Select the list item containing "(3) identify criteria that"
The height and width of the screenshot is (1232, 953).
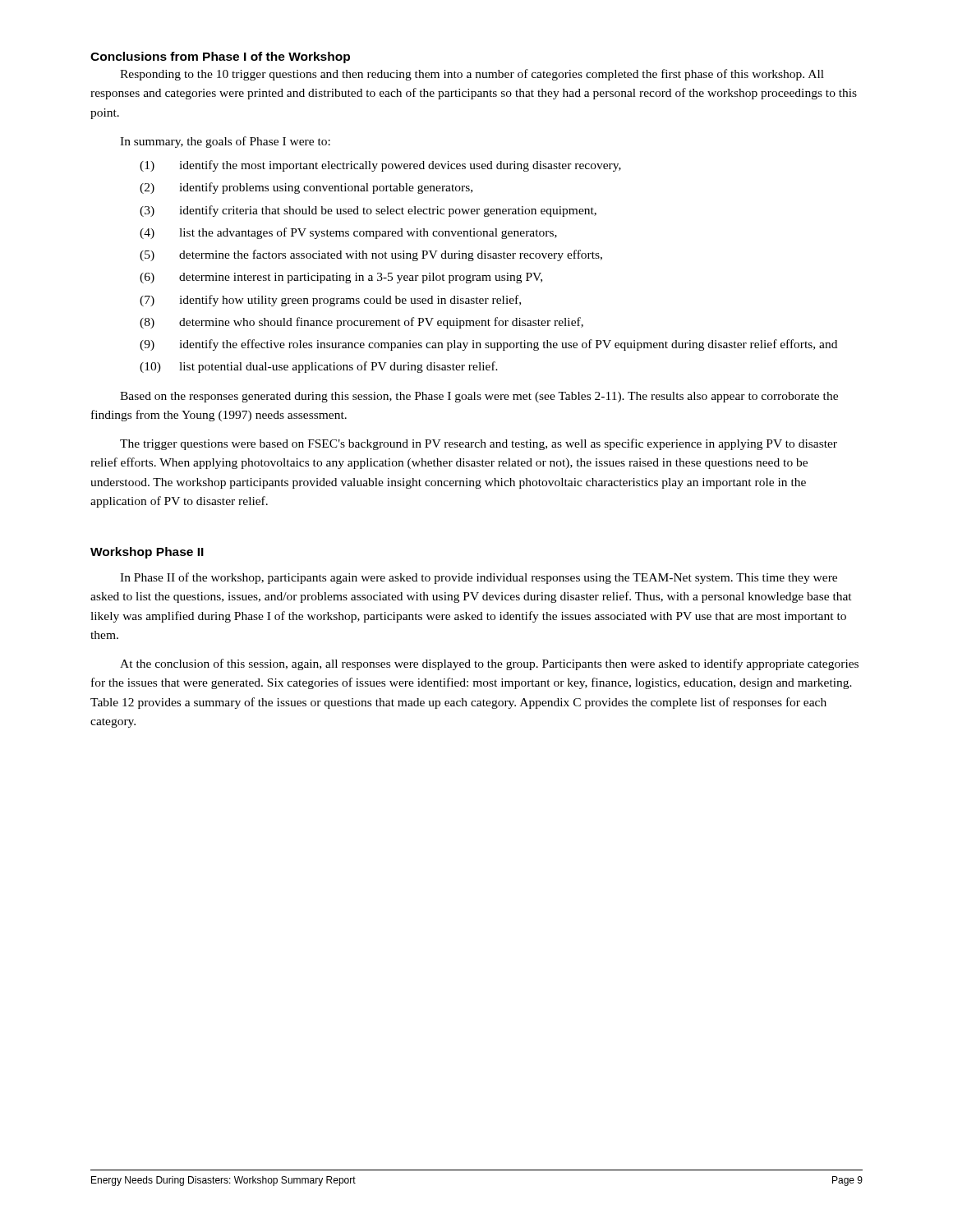501,210
